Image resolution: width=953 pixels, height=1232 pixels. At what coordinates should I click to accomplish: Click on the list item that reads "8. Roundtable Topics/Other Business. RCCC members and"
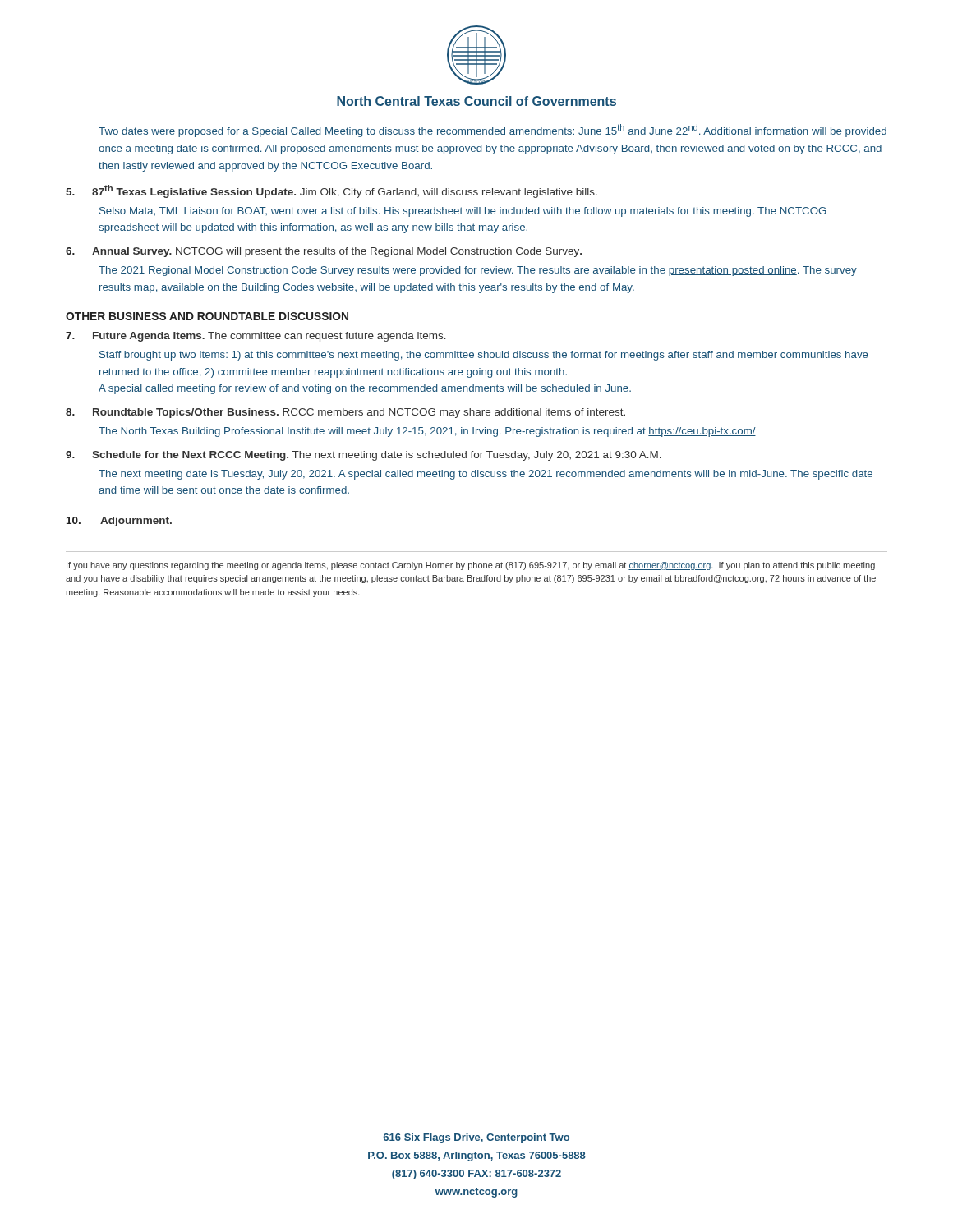[346, 412]
